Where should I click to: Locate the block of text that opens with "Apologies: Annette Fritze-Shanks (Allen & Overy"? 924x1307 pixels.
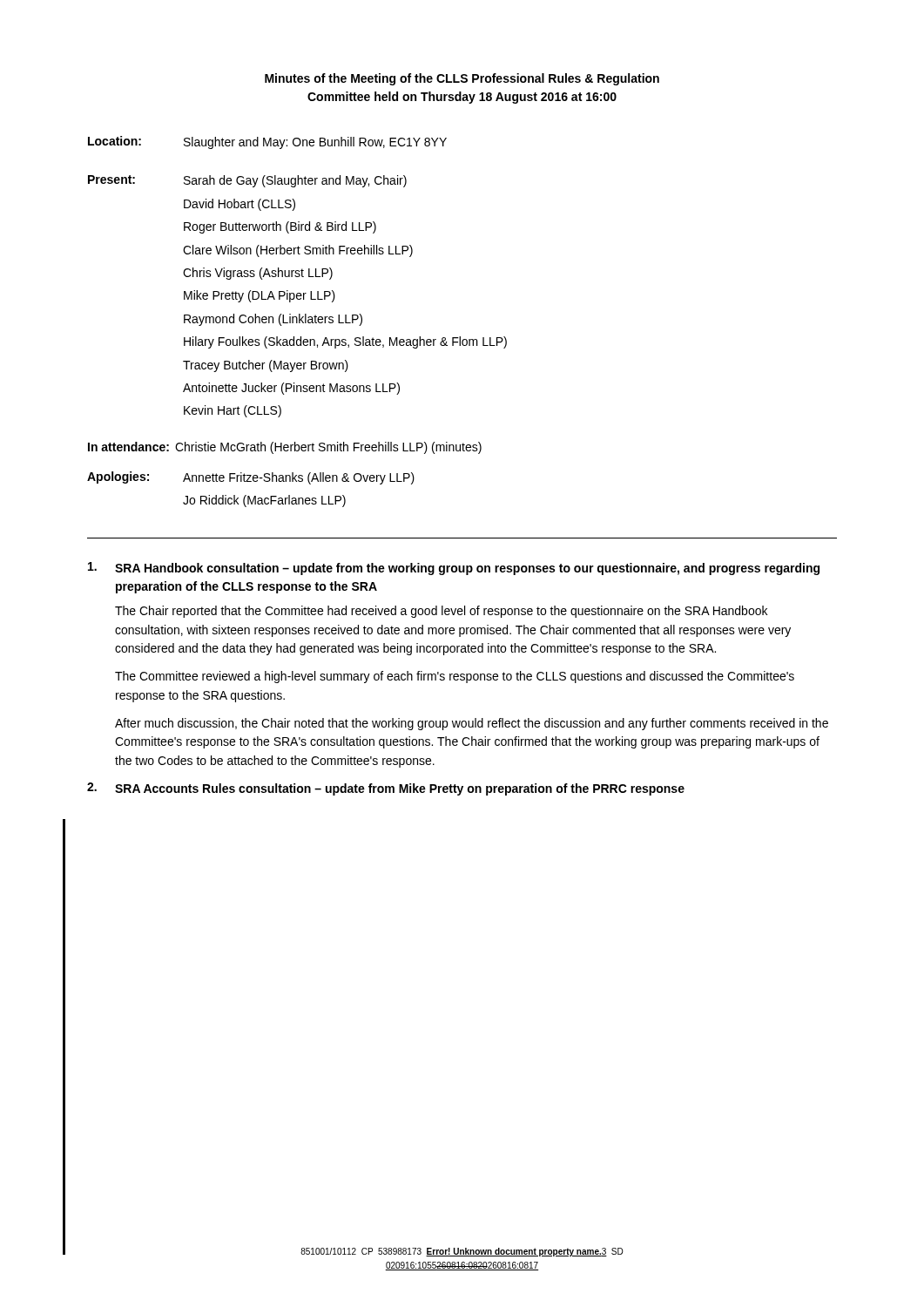pos(251,478)
